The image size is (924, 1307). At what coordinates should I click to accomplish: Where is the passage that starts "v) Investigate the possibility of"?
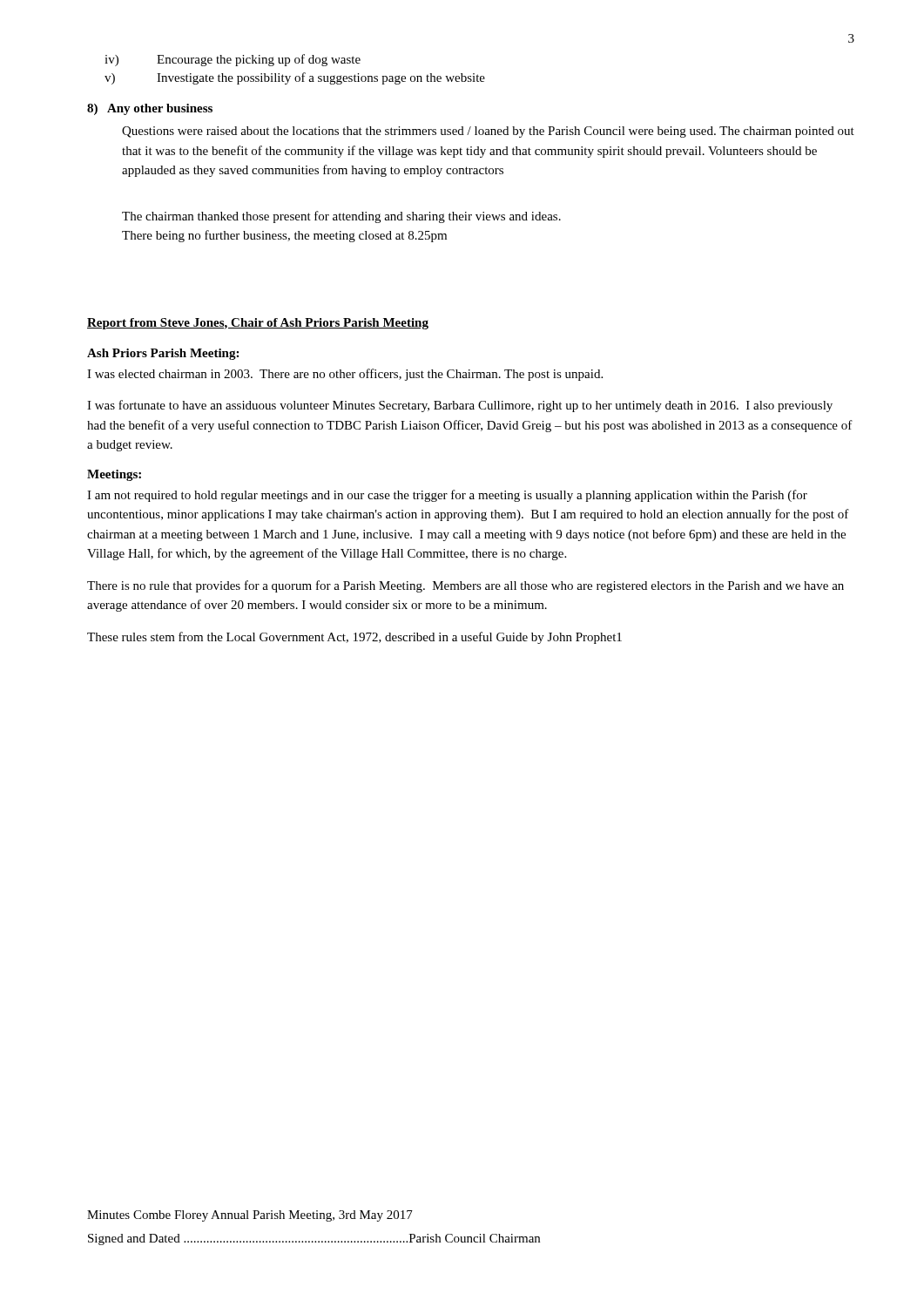point(471,78)
